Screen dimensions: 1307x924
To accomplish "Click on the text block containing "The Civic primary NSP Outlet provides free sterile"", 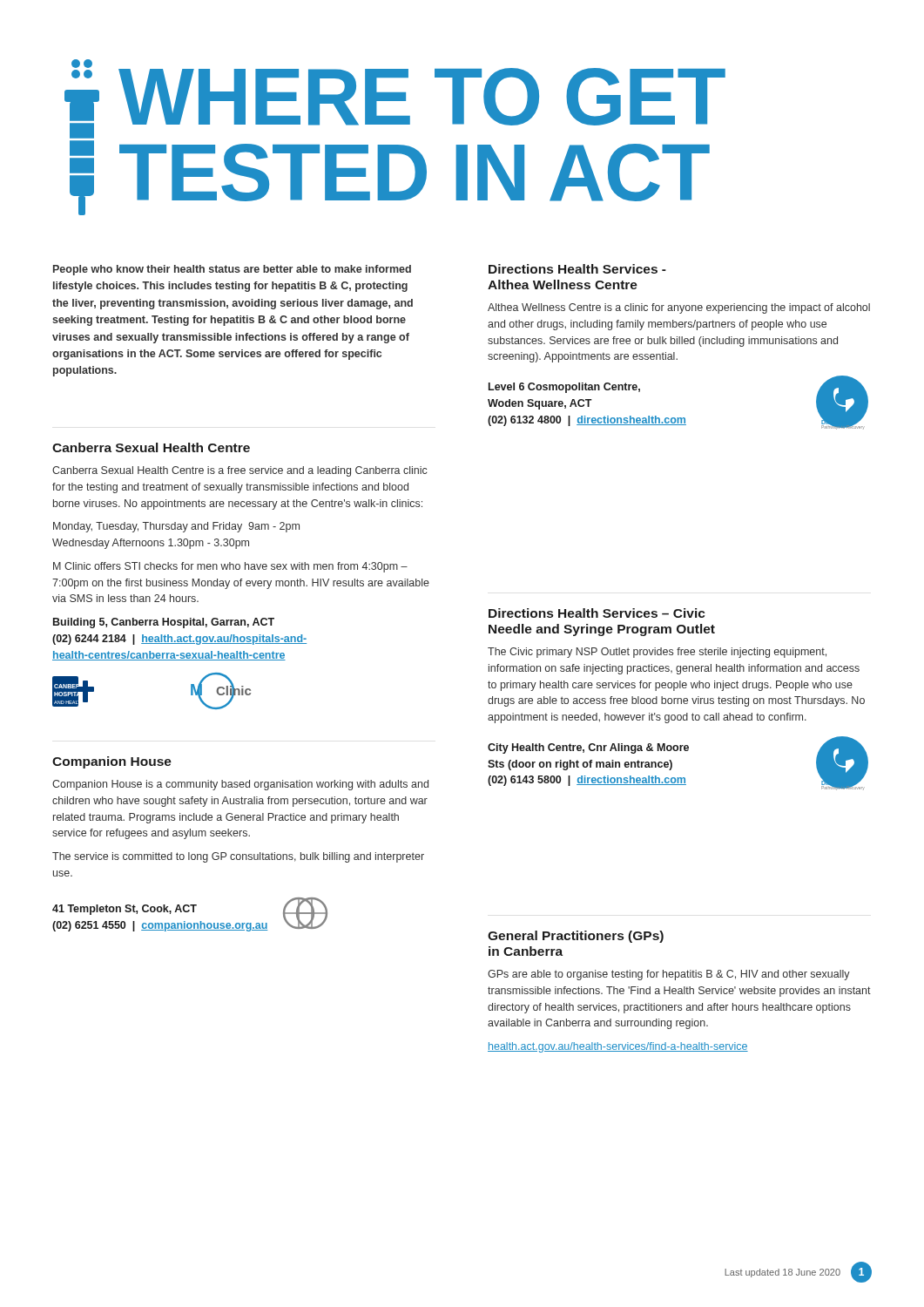I will pos(679,685).
